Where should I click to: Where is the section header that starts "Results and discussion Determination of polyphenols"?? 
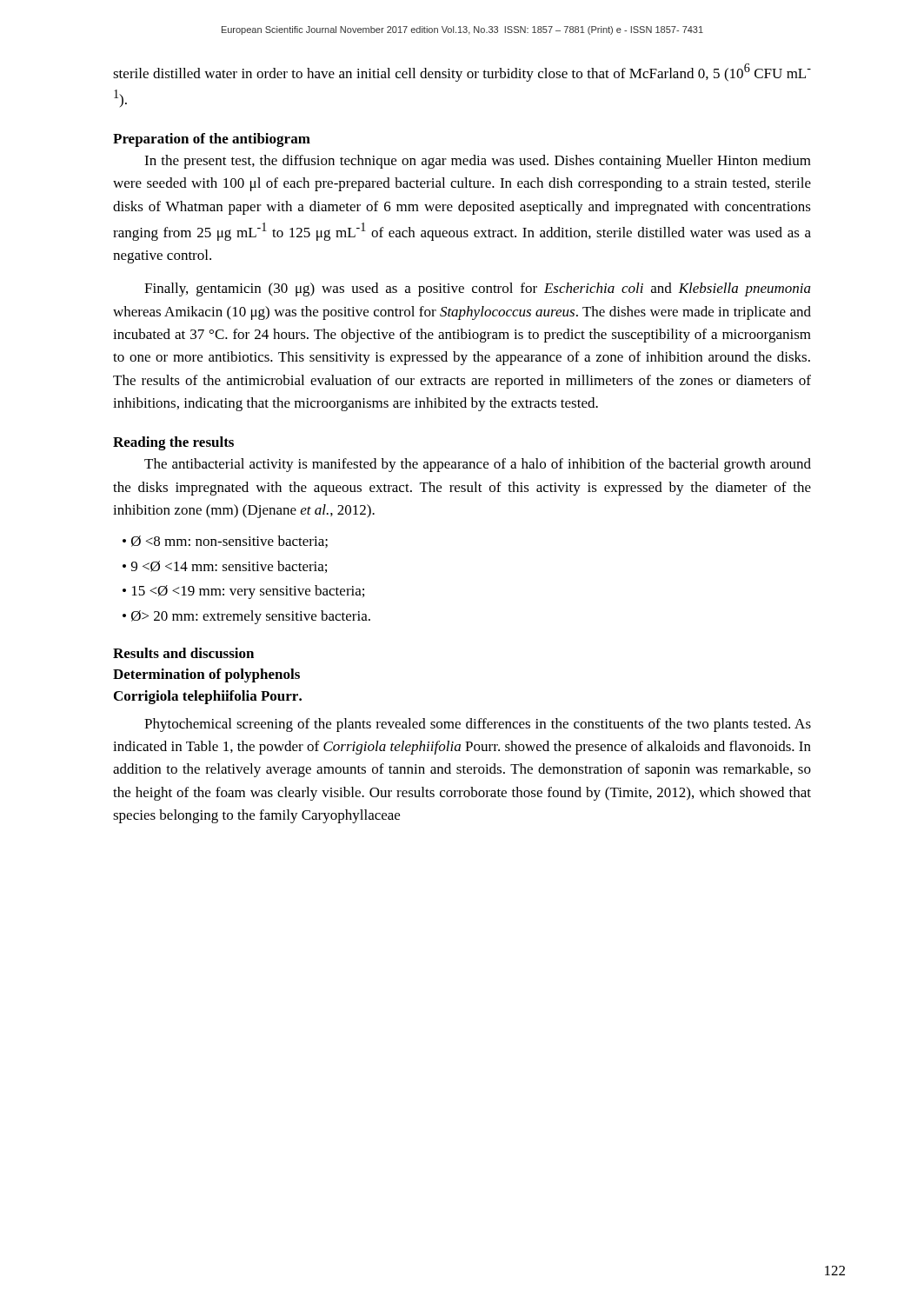tap(208, 675)
